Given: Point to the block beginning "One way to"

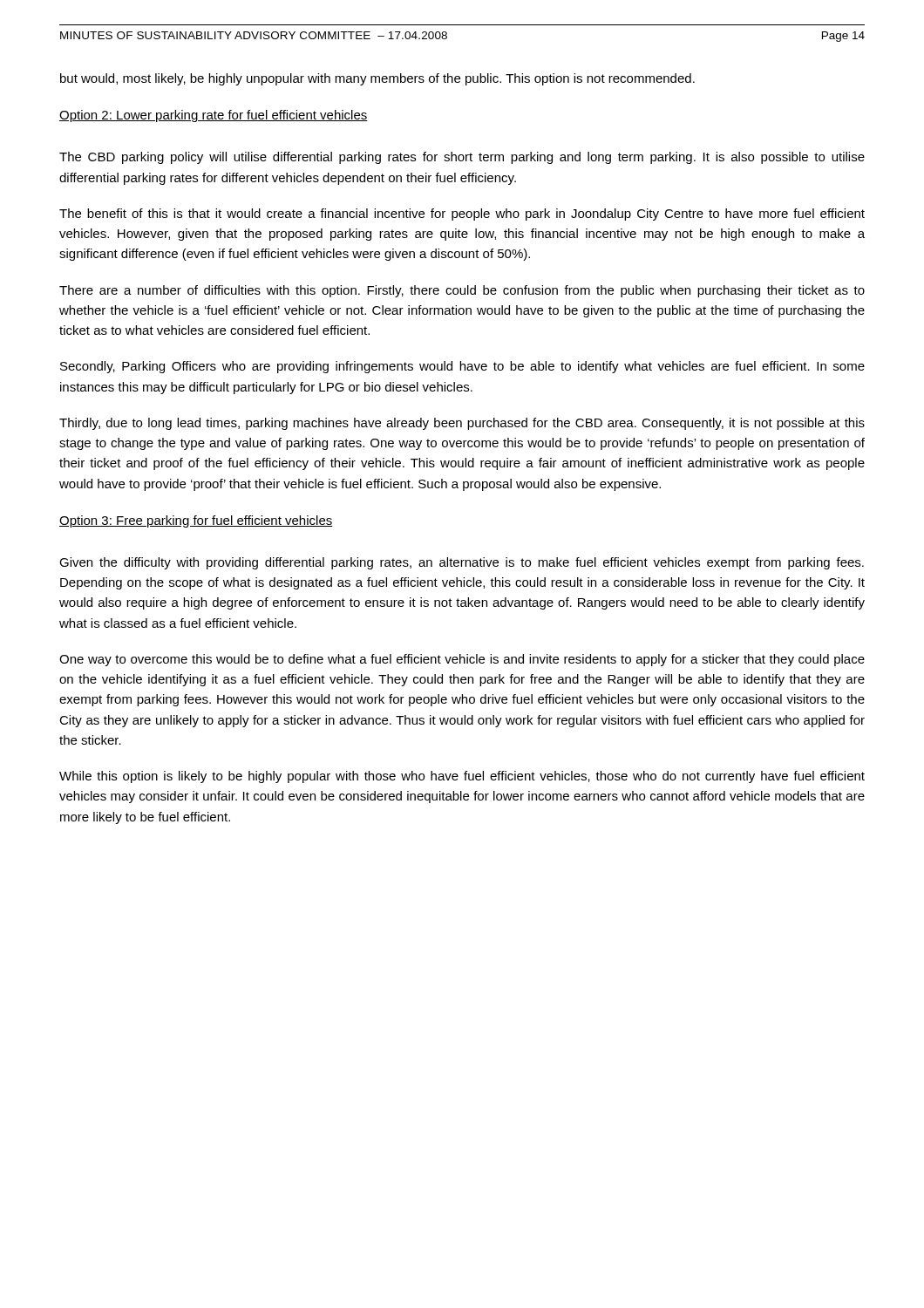Looking at the screenshot, I should (462, 699).
